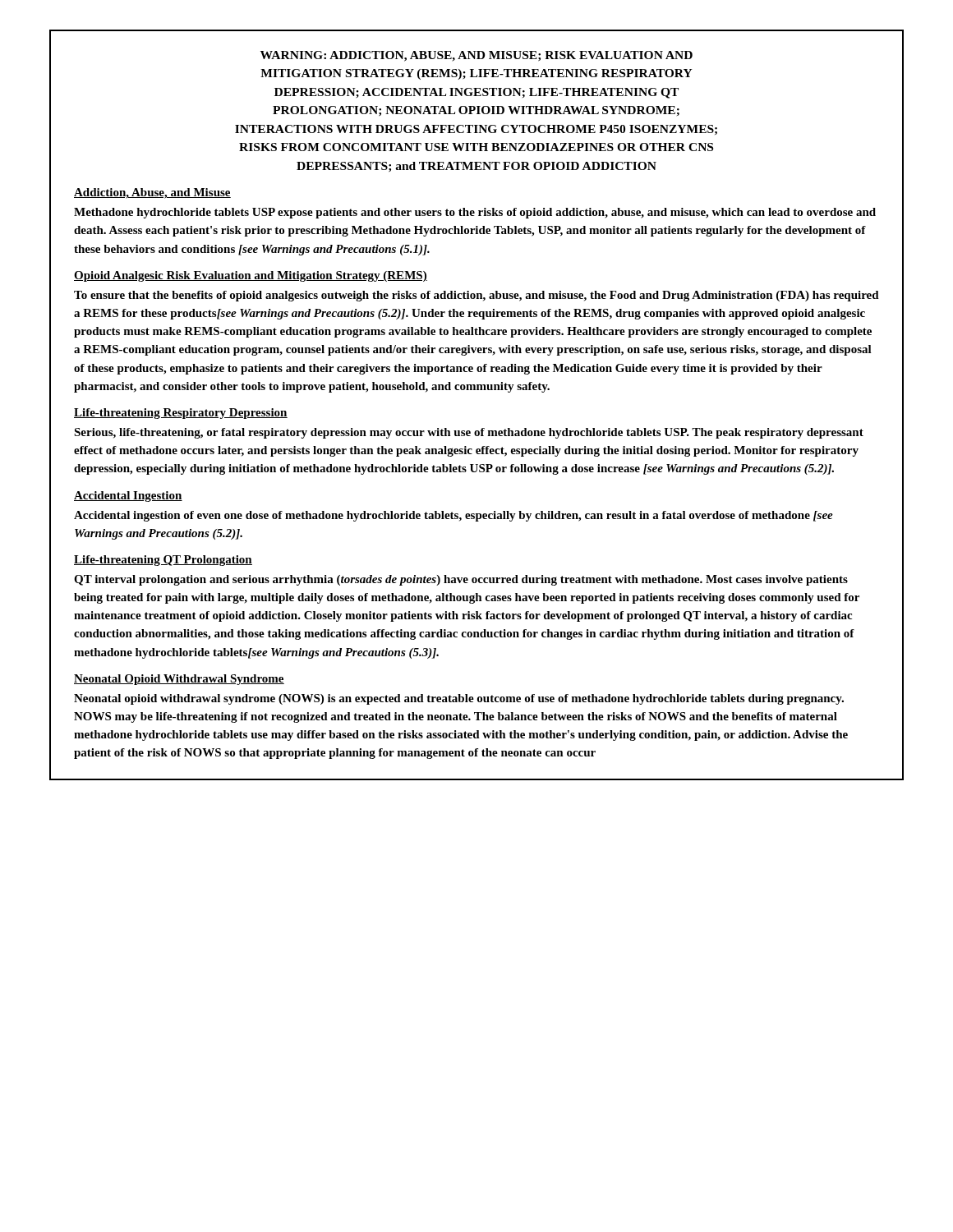Click on the region starting "Accidental ingestion of even one"
Viewport: 953px width, 1232px height.
click(453, 524)
